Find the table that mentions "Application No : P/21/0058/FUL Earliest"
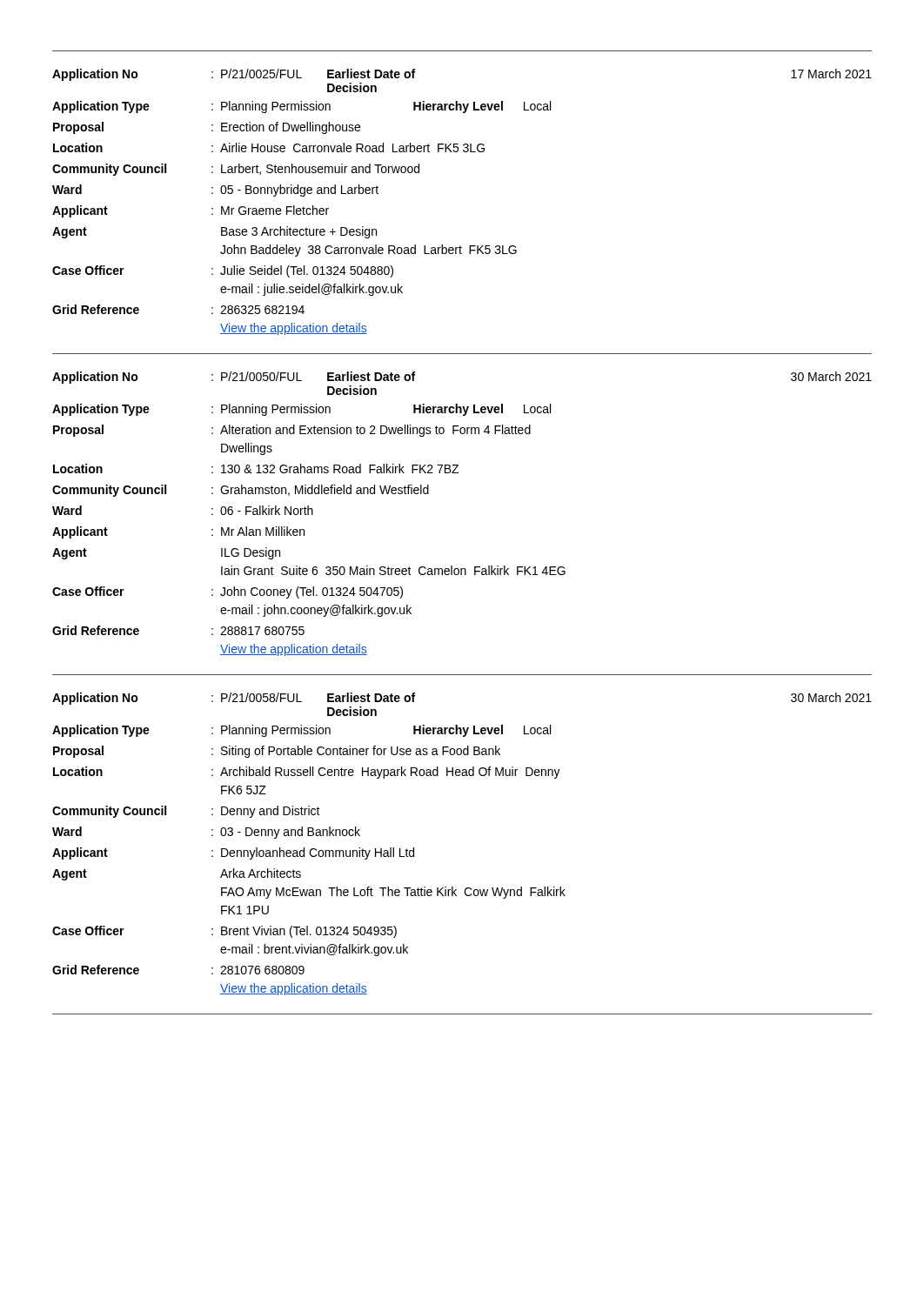 (x=462, y=844)
